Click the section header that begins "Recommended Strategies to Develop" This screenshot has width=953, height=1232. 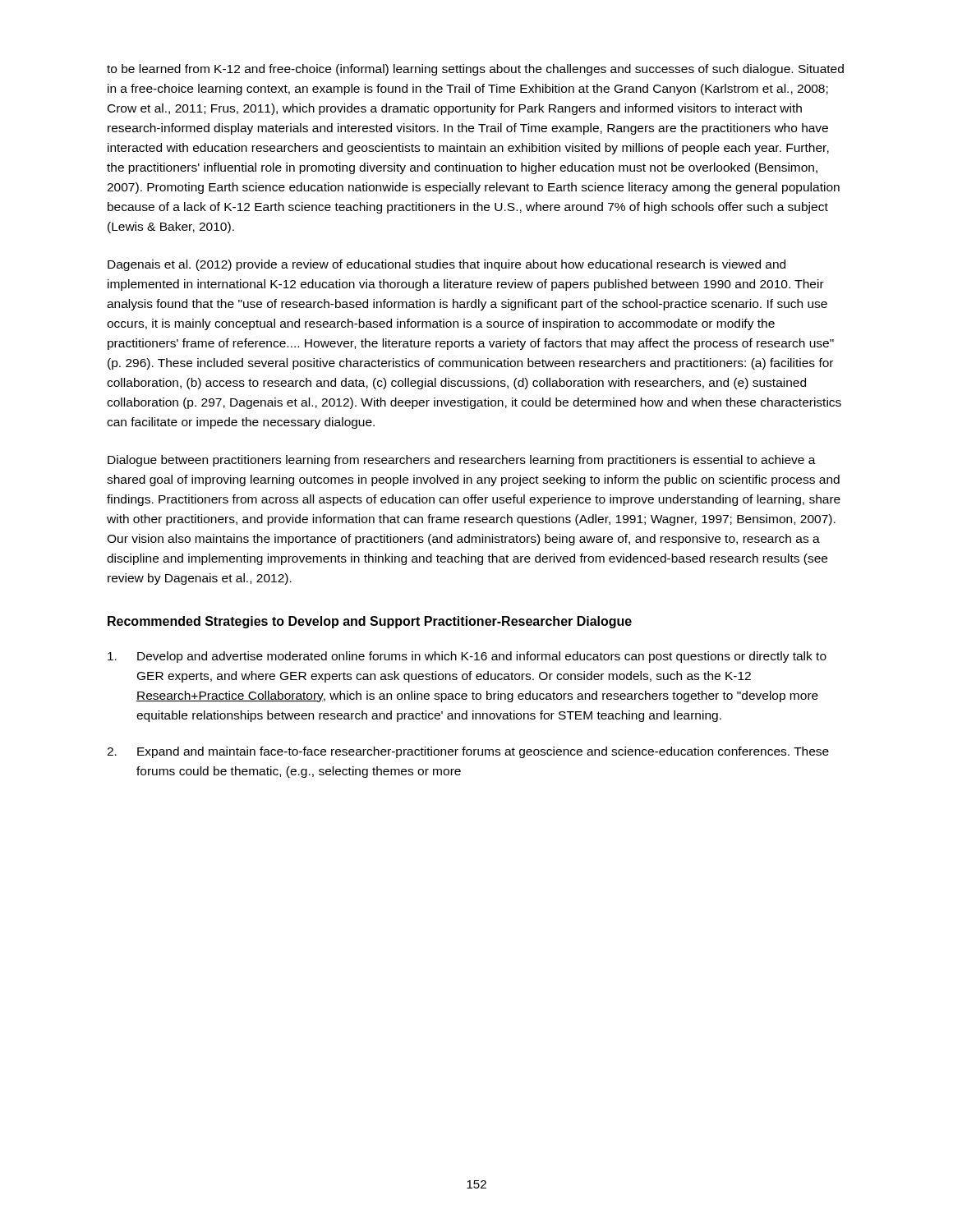(x=369, y=622)
